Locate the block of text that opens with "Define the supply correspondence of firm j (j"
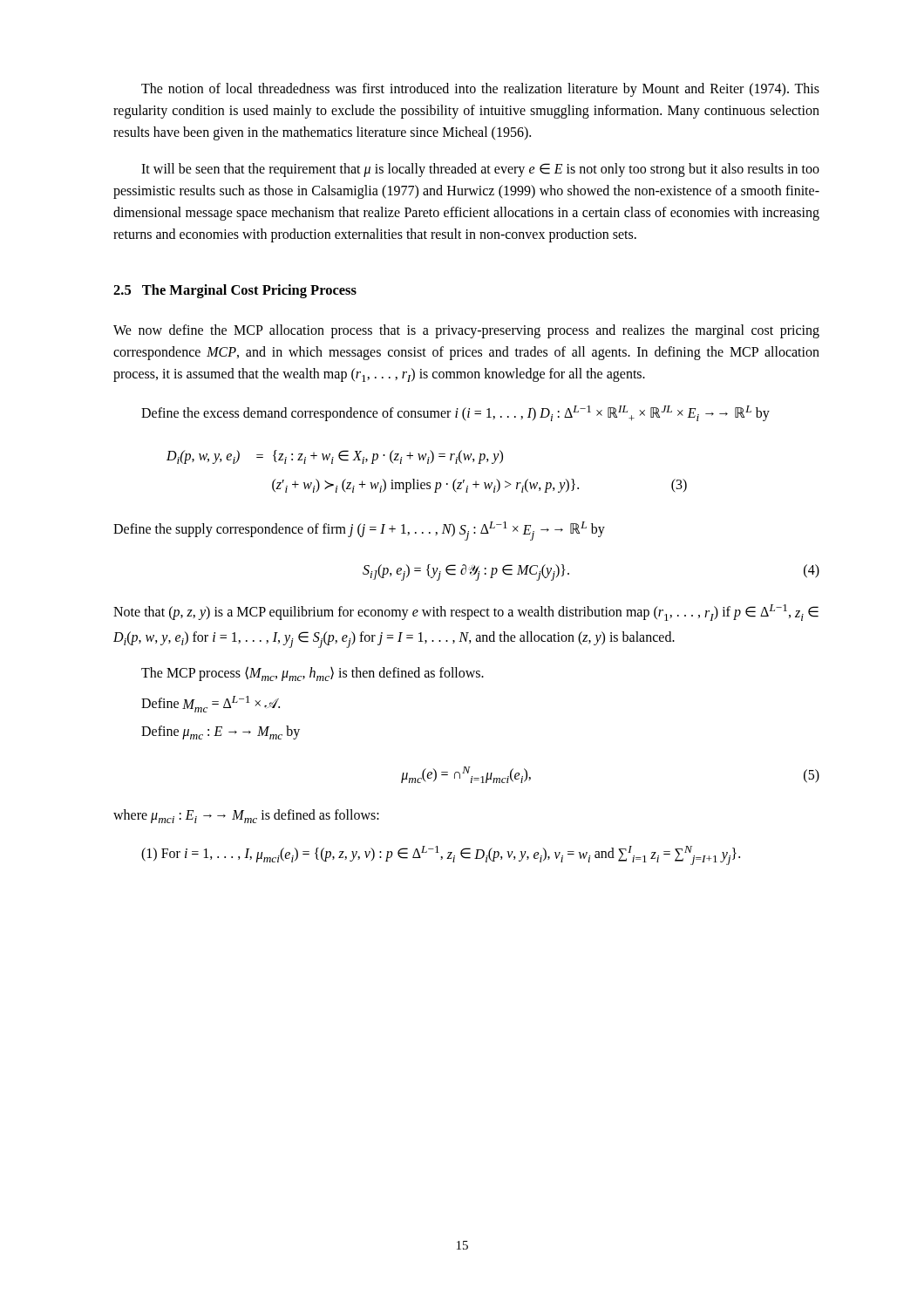Screen dimensions: 1308x924 point(466,530)
